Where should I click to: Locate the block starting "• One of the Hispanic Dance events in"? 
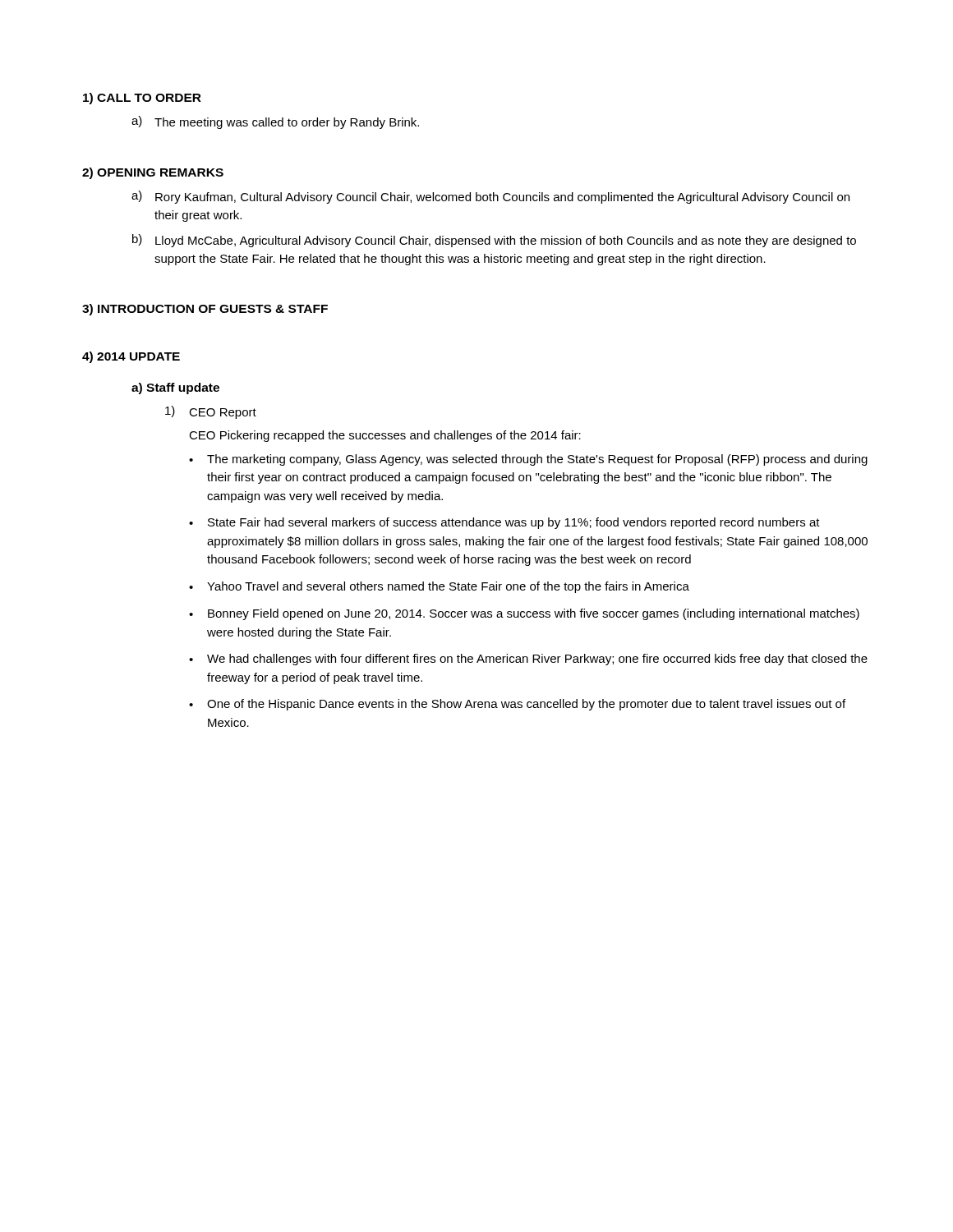530,713
